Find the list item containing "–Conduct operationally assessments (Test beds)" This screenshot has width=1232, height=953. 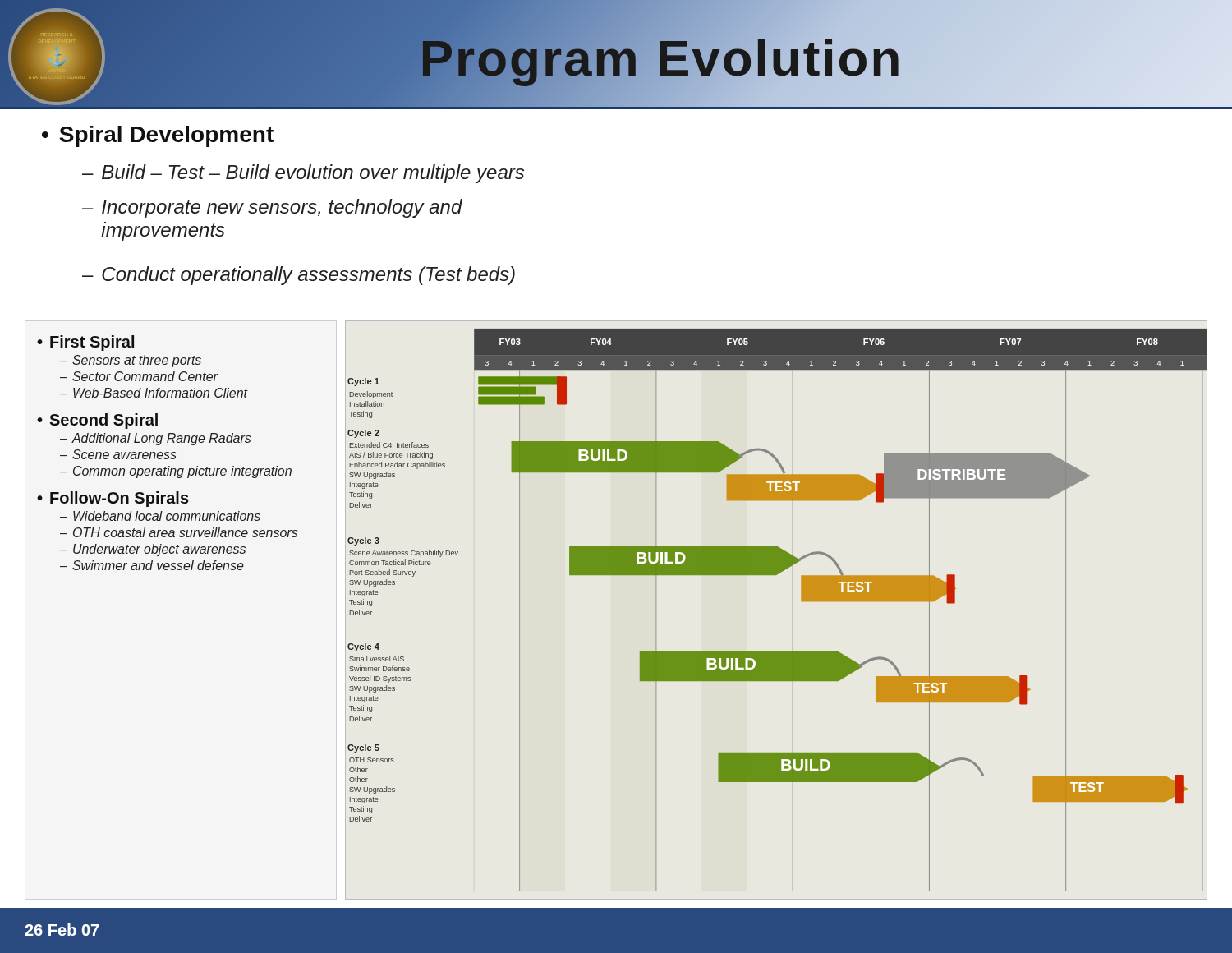(x=299, y=274)
